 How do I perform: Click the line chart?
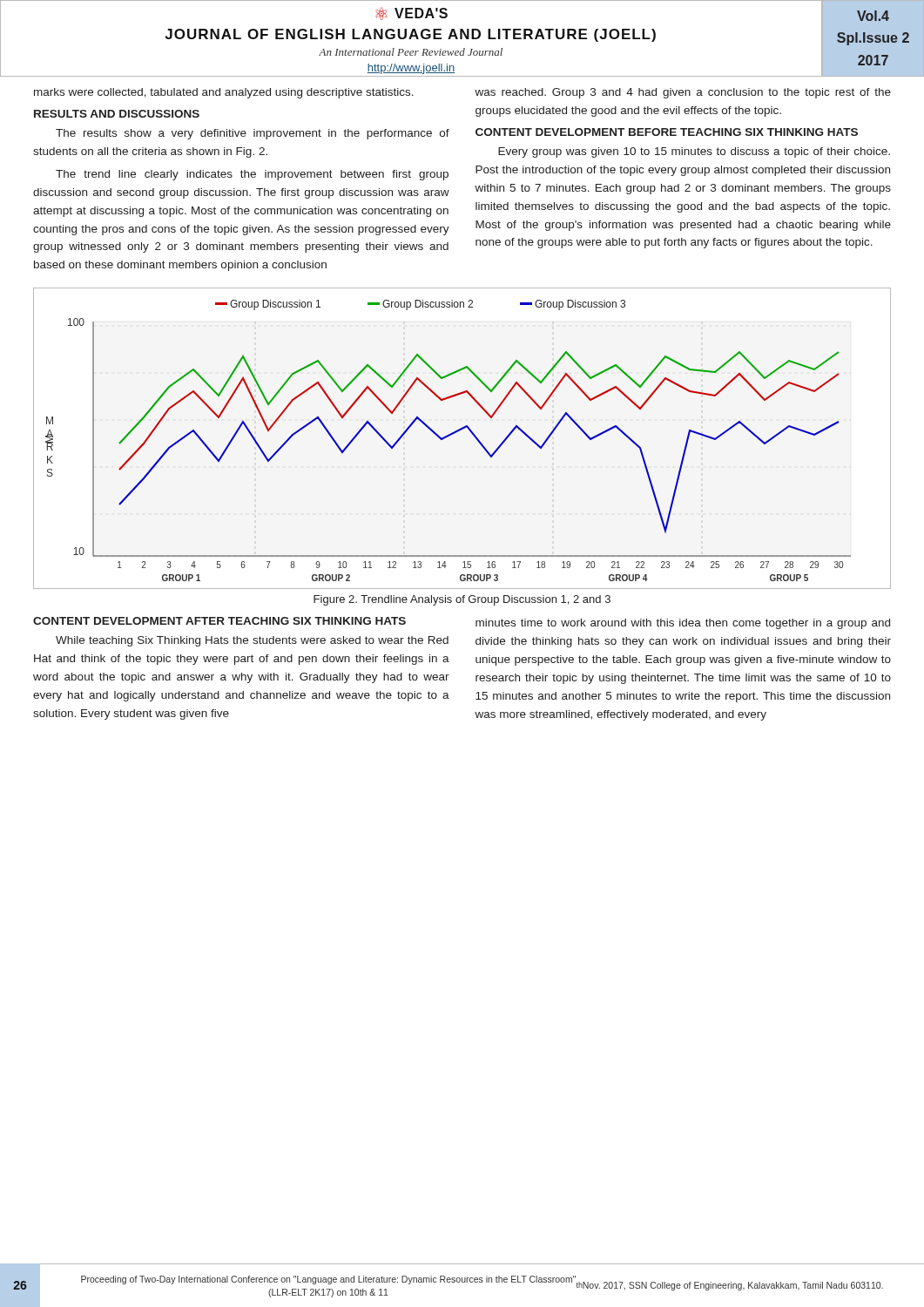(462, 439)
